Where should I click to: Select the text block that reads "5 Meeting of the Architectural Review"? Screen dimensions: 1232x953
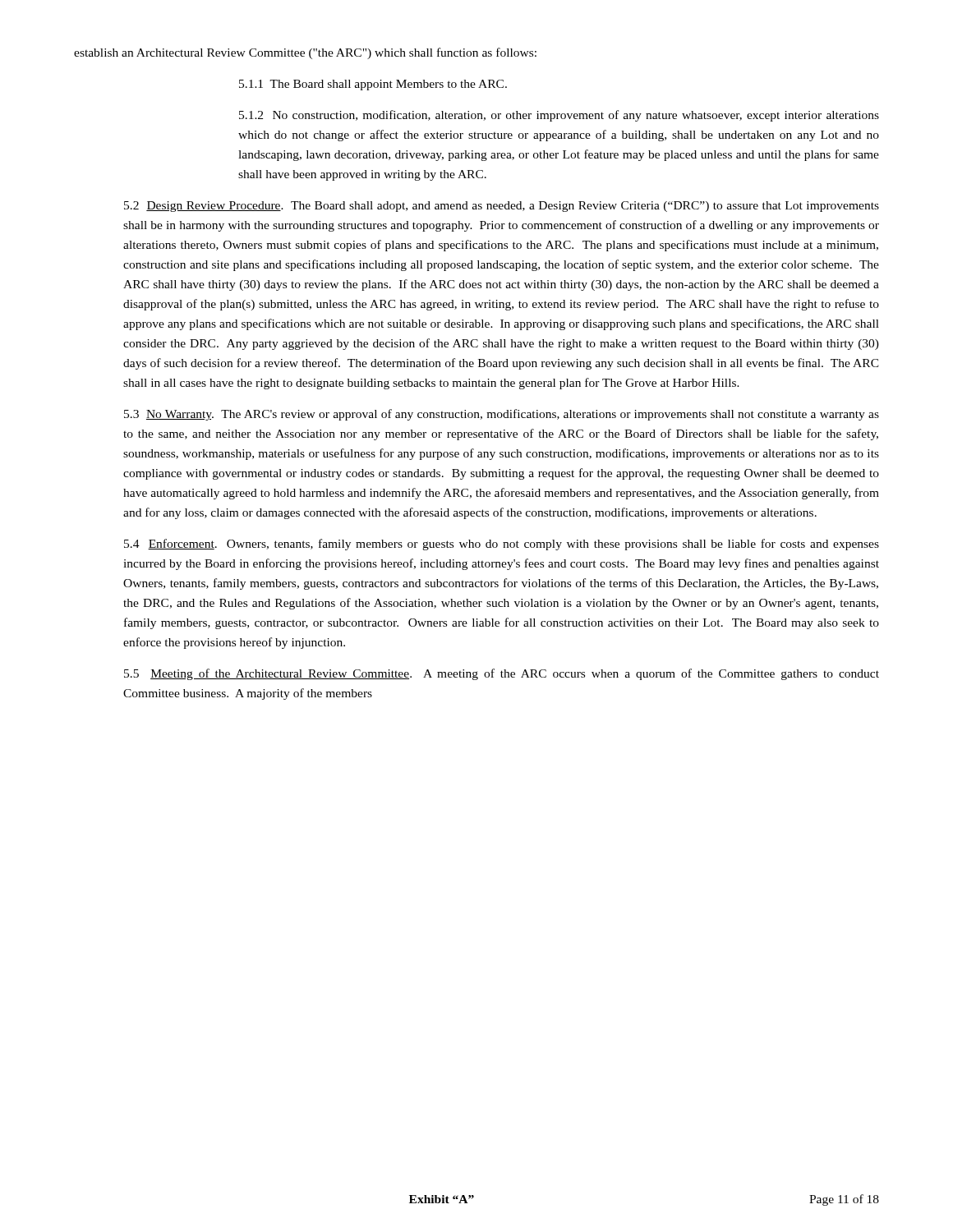501,683
